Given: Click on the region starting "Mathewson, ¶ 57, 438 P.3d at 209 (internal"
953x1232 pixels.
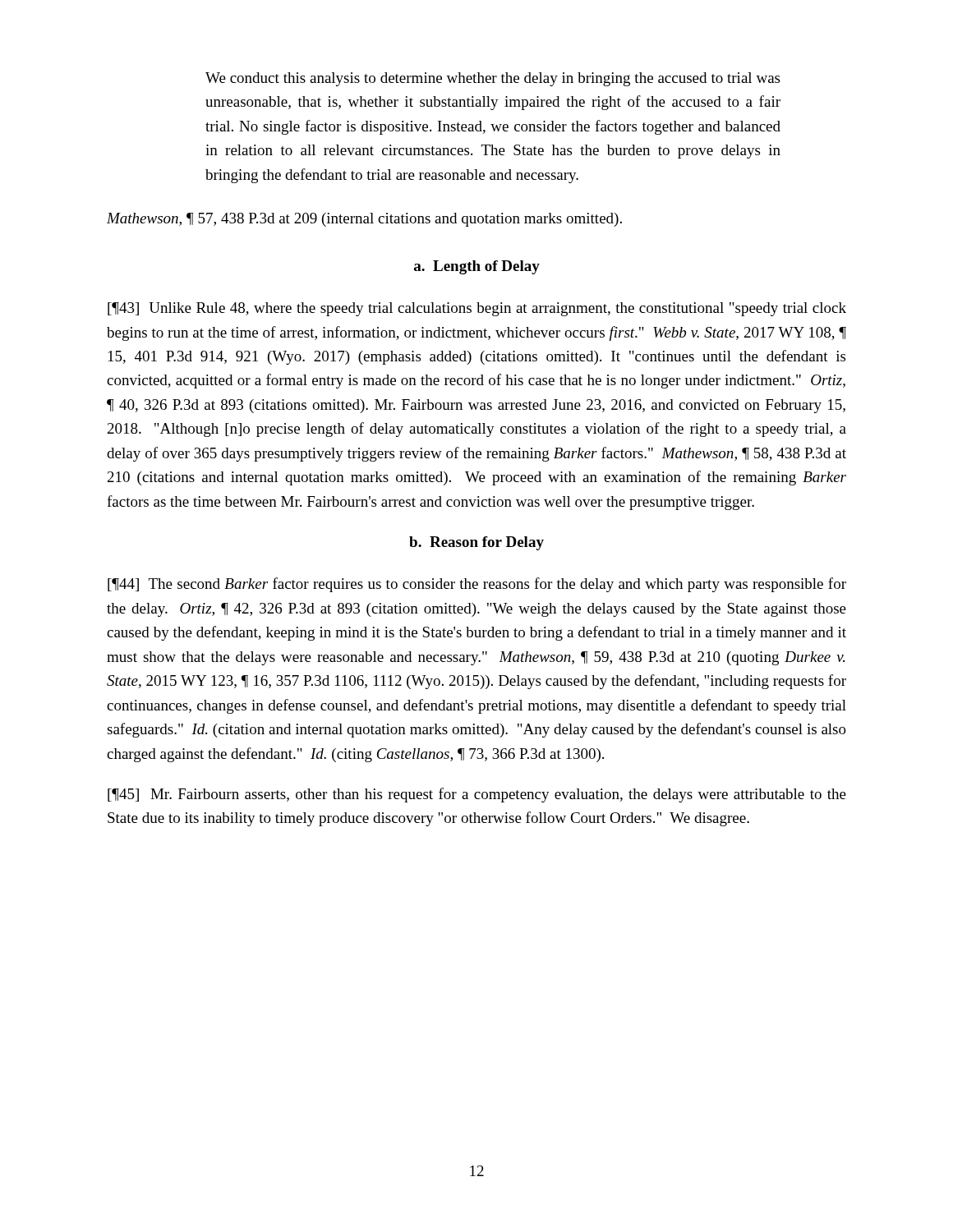Looking at the screenshot, I should 365,218.
